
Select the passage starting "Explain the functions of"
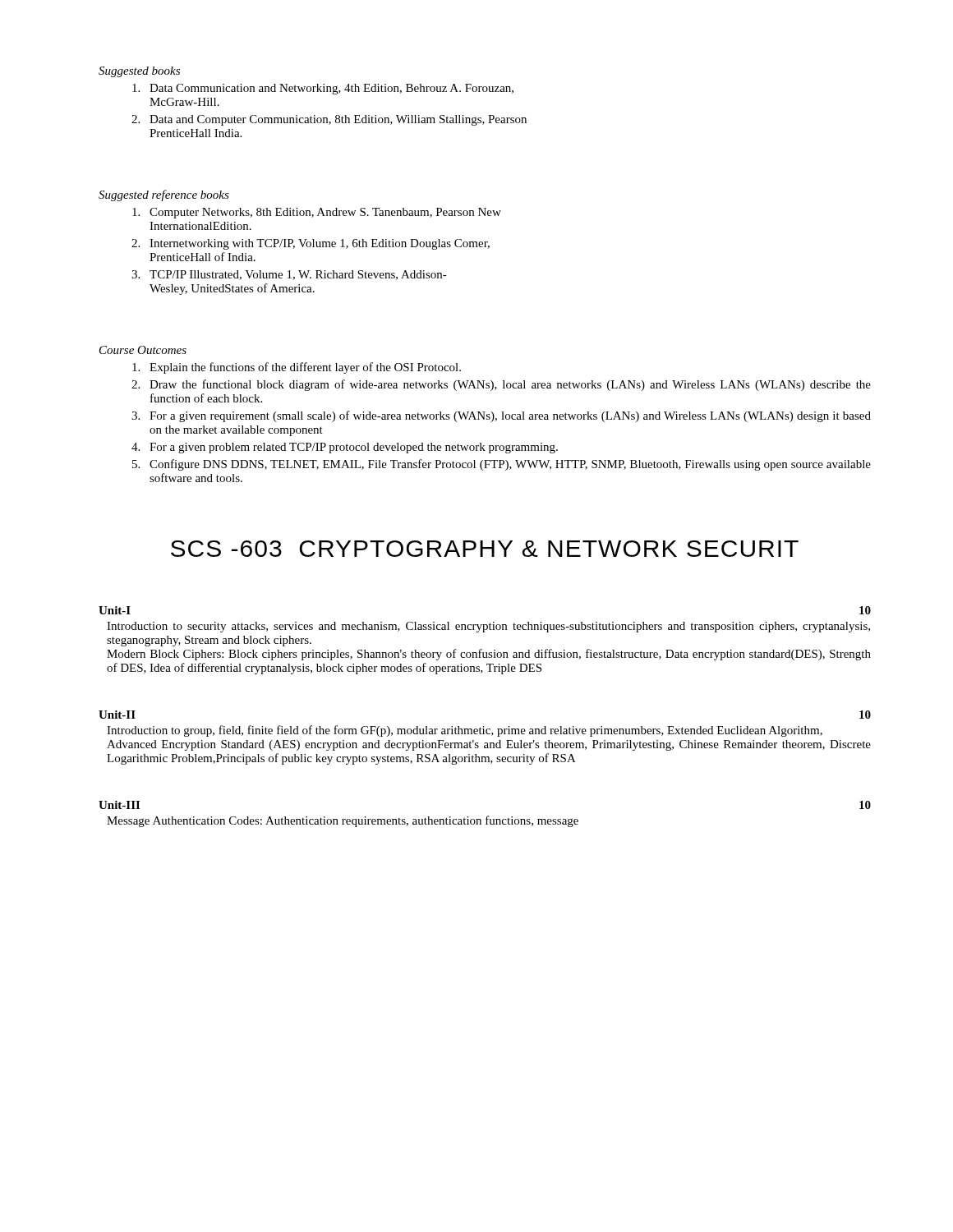(x=297, y=368)
